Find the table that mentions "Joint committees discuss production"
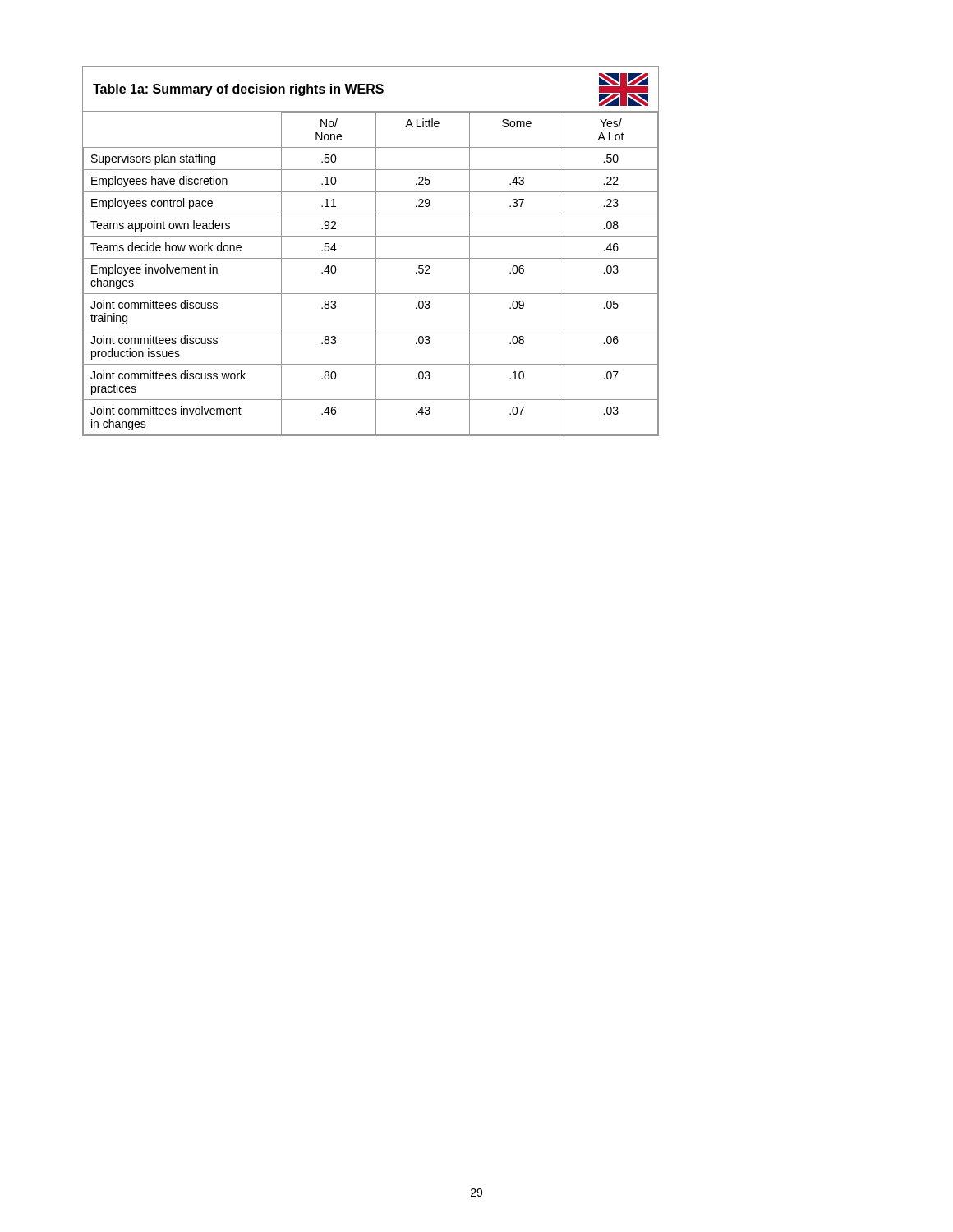This screenshot has width=953, height=1232. click(476, 251)
